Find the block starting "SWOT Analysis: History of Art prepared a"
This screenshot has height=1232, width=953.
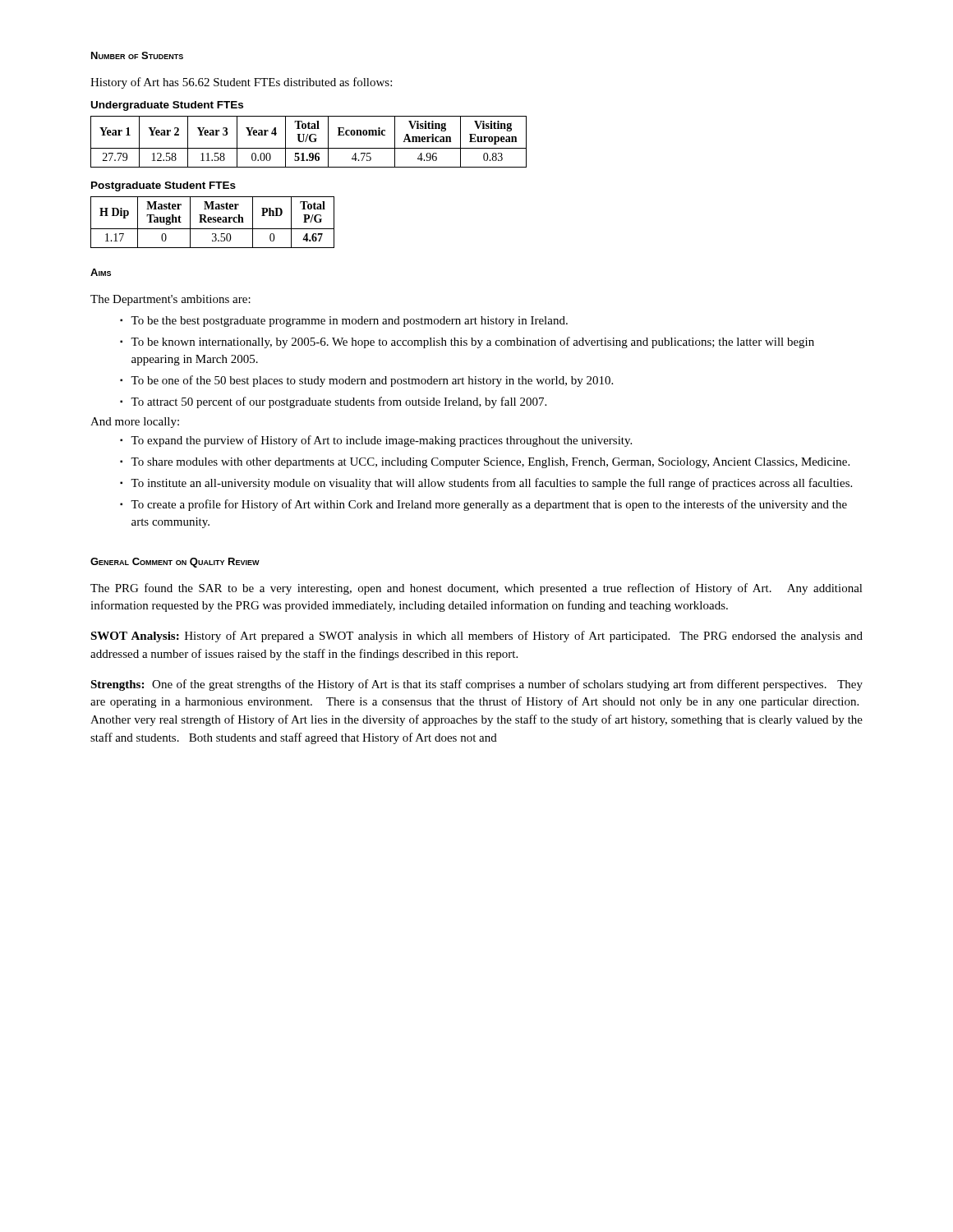476,645
